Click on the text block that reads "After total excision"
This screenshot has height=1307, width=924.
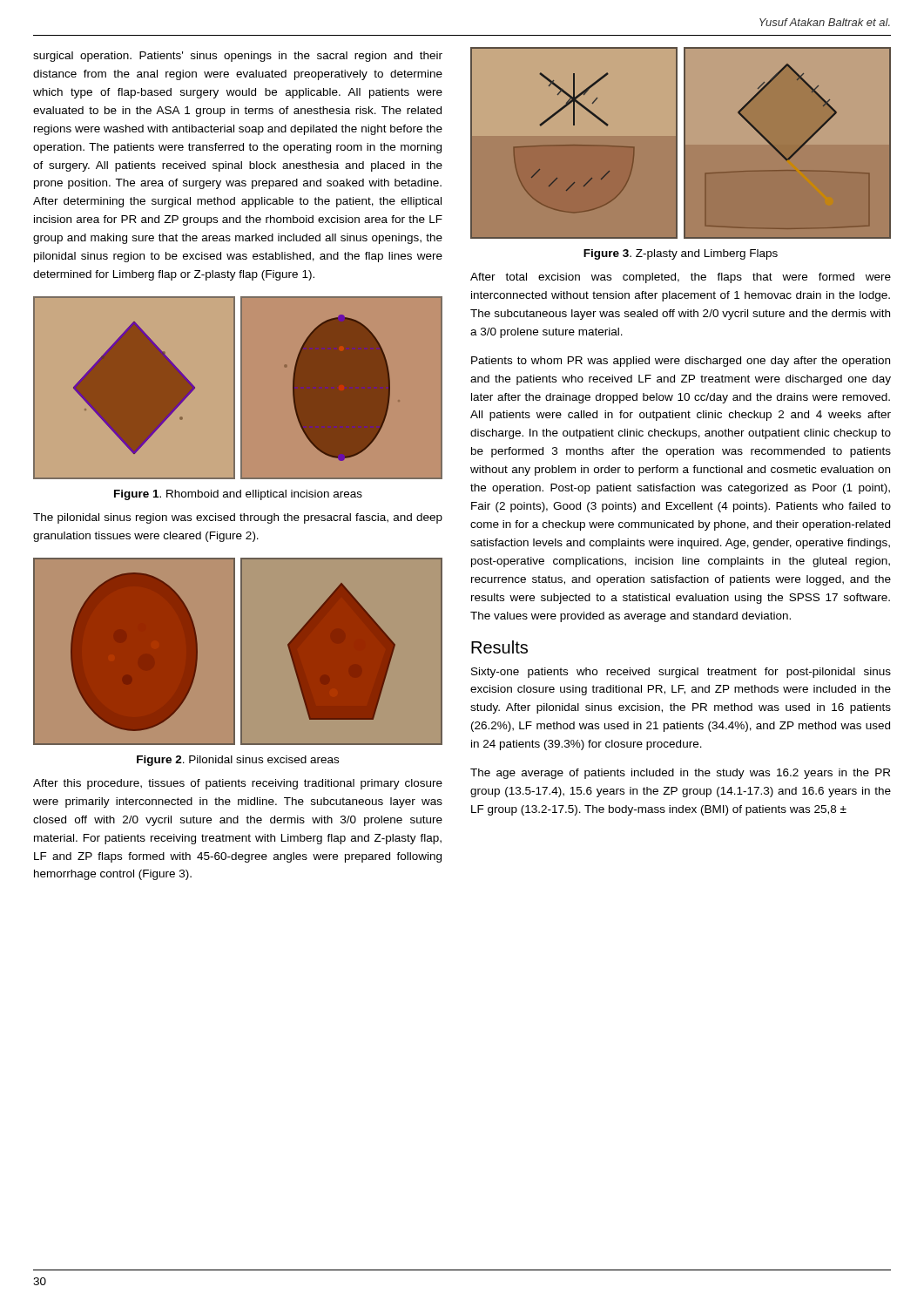[x=681, y=304]
